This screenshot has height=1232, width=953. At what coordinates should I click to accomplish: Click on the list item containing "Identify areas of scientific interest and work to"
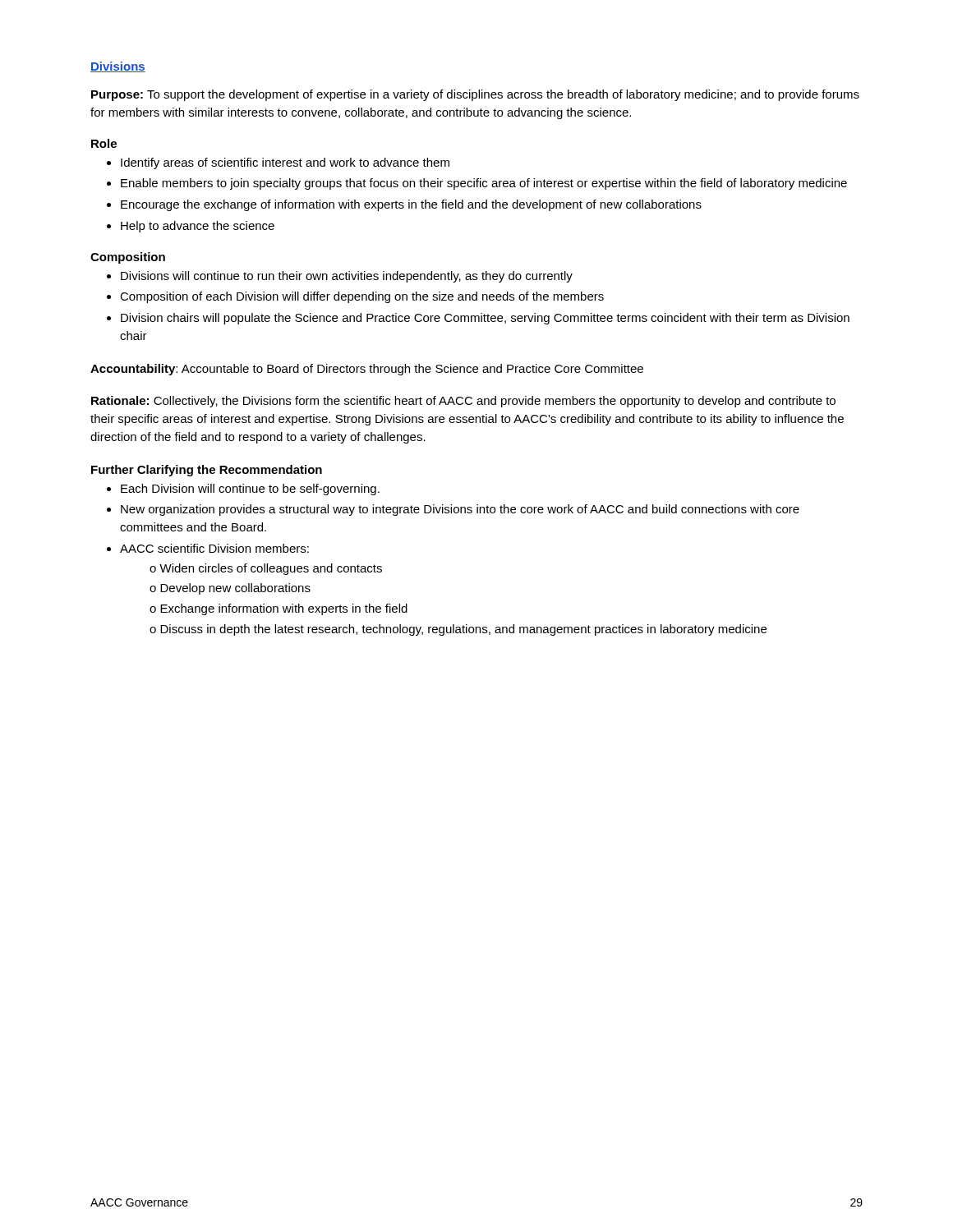pos(285,162)
